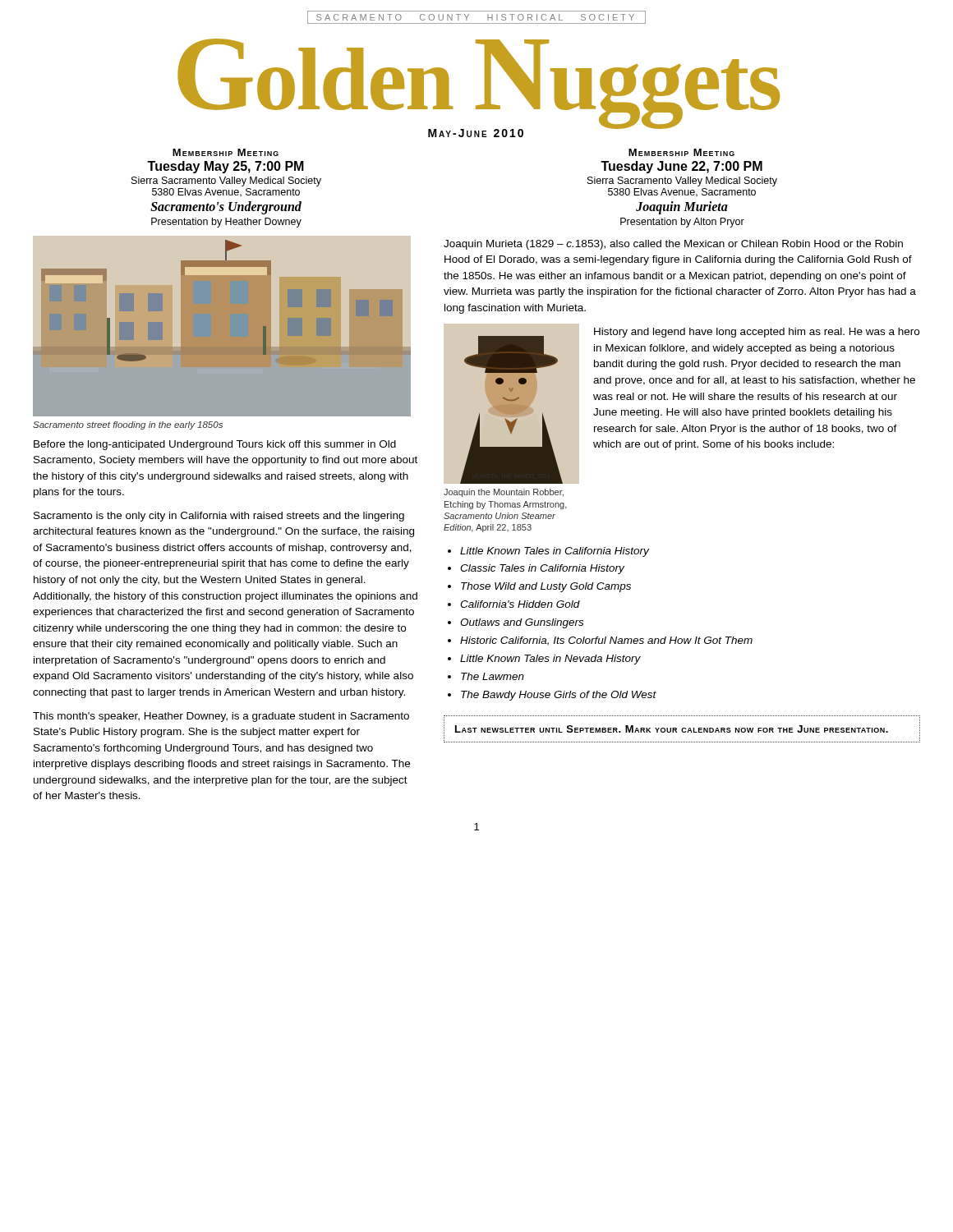The image size is (953, 1232).
Task: Select the element starting "May-June 2010"
Action: point(476,133)
